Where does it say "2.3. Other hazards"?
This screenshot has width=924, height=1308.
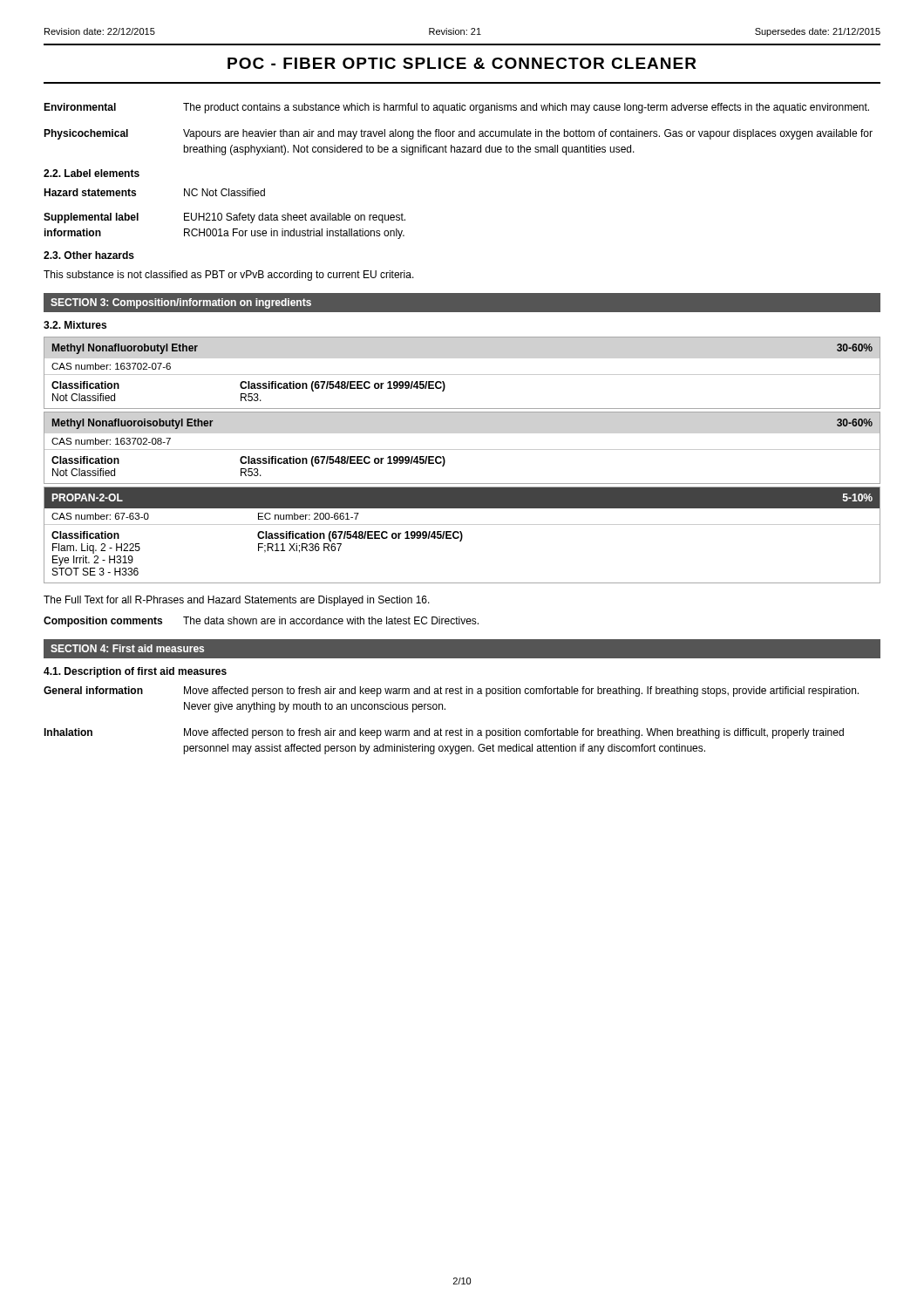pyautogui.click(x=89, y=256)
